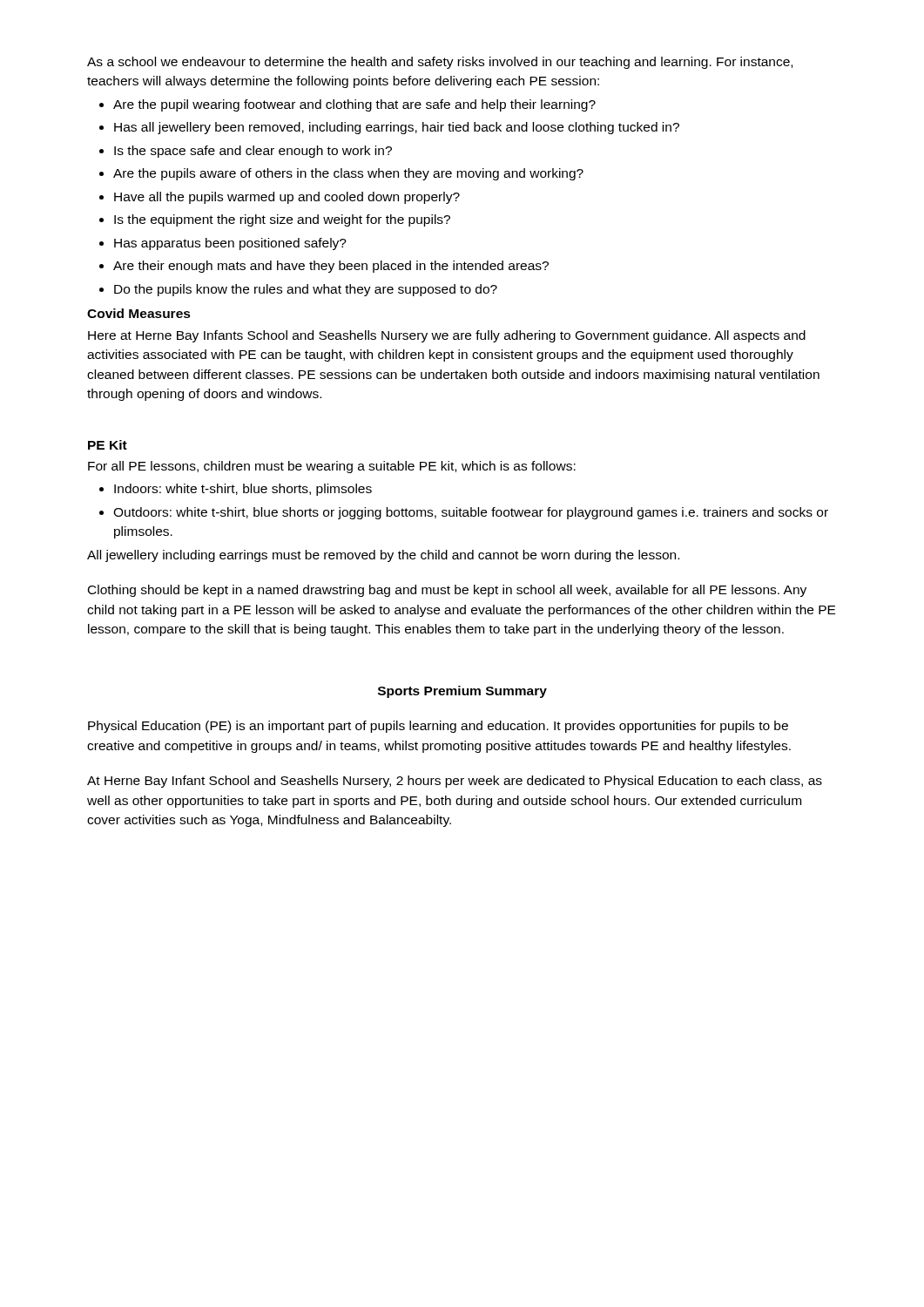Point to the text block starting "Are their enough mats"
Image resolution: width=924 pixels, height=1307 pixels.
pyautogui.click(x=475, y=266)
